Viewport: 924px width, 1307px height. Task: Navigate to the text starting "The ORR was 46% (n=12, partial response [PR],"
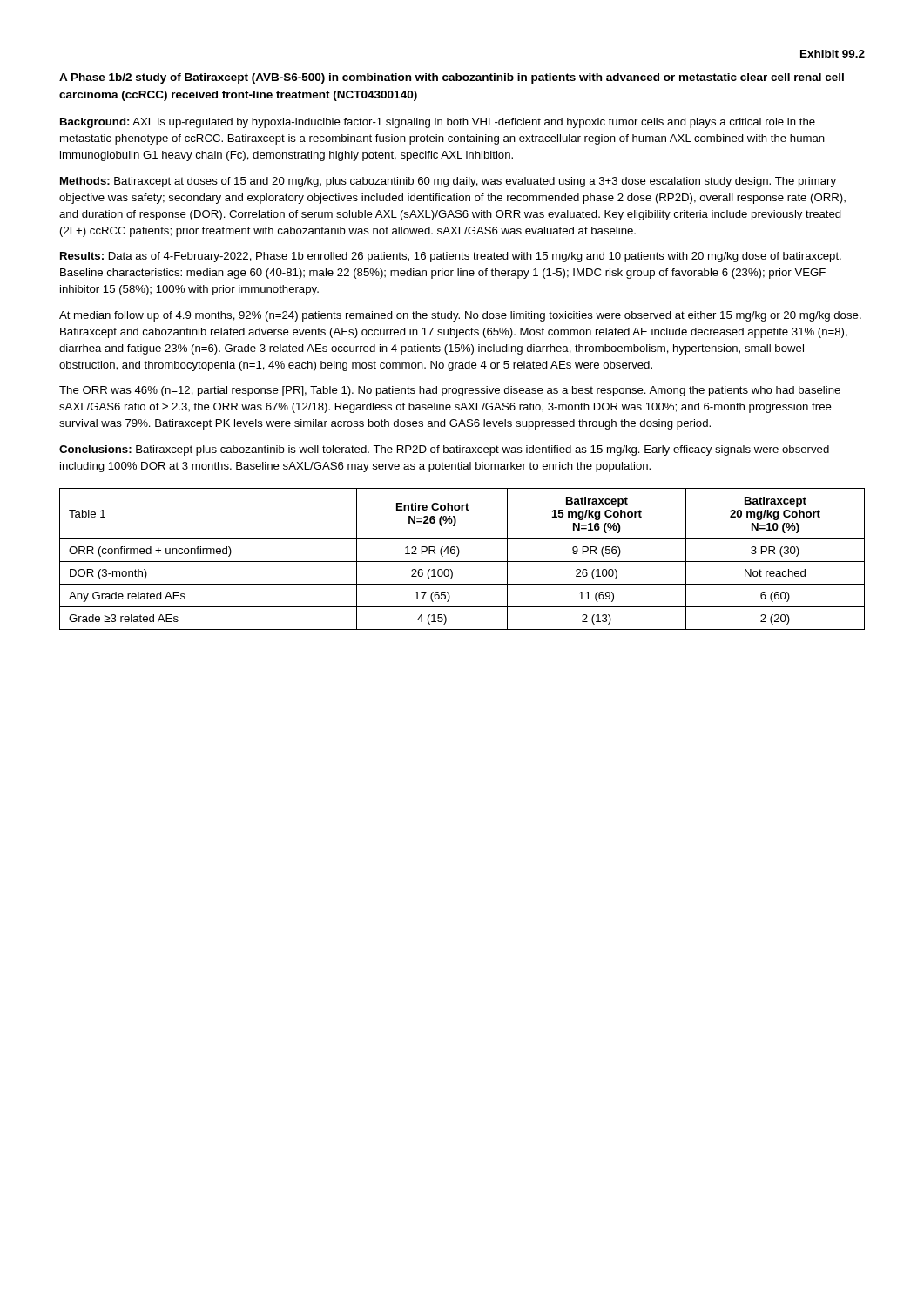click(x=450, y=407)
